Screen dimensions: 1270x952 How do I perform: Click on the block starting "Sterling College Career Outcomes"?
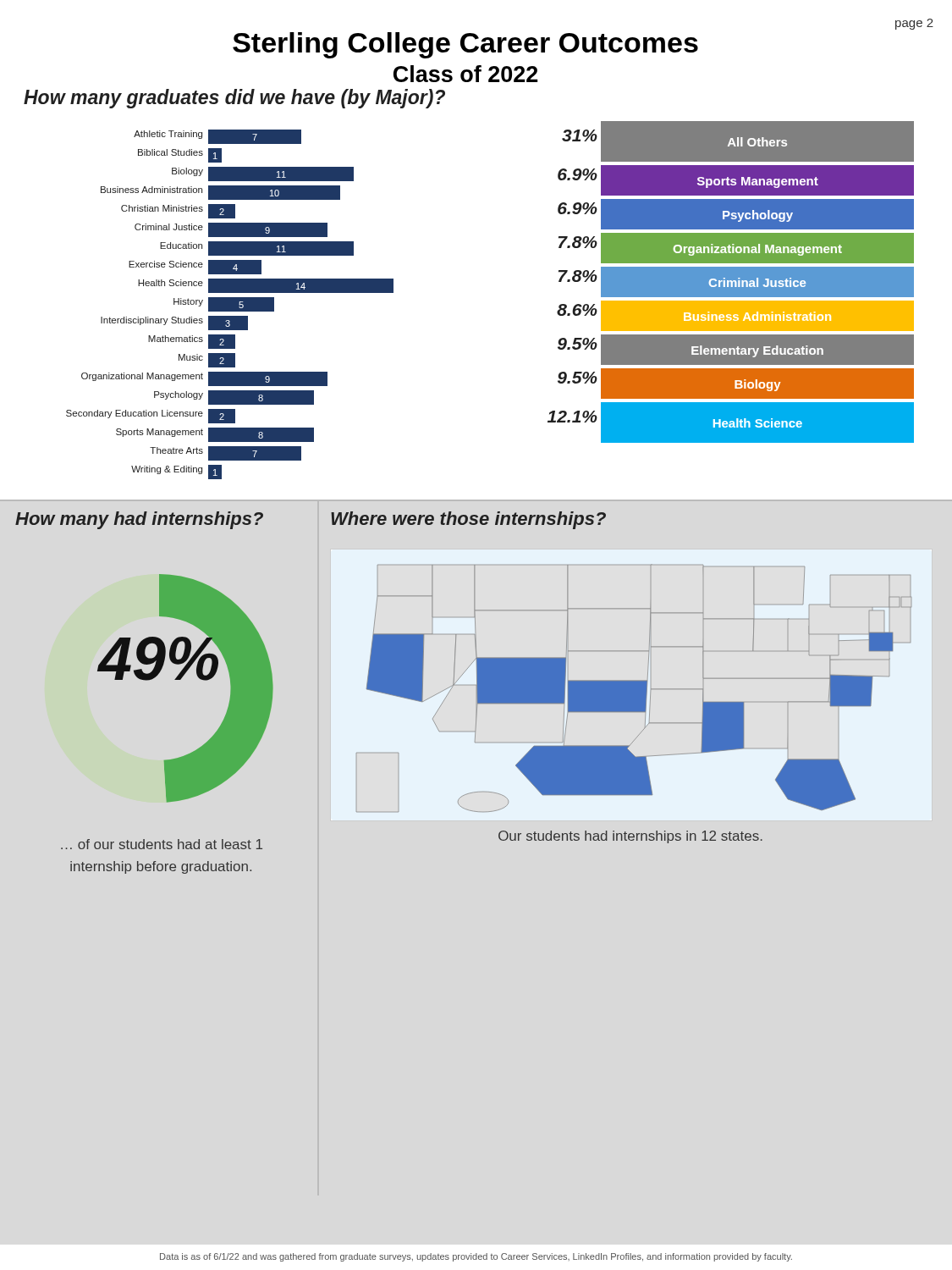click(465, 57)
